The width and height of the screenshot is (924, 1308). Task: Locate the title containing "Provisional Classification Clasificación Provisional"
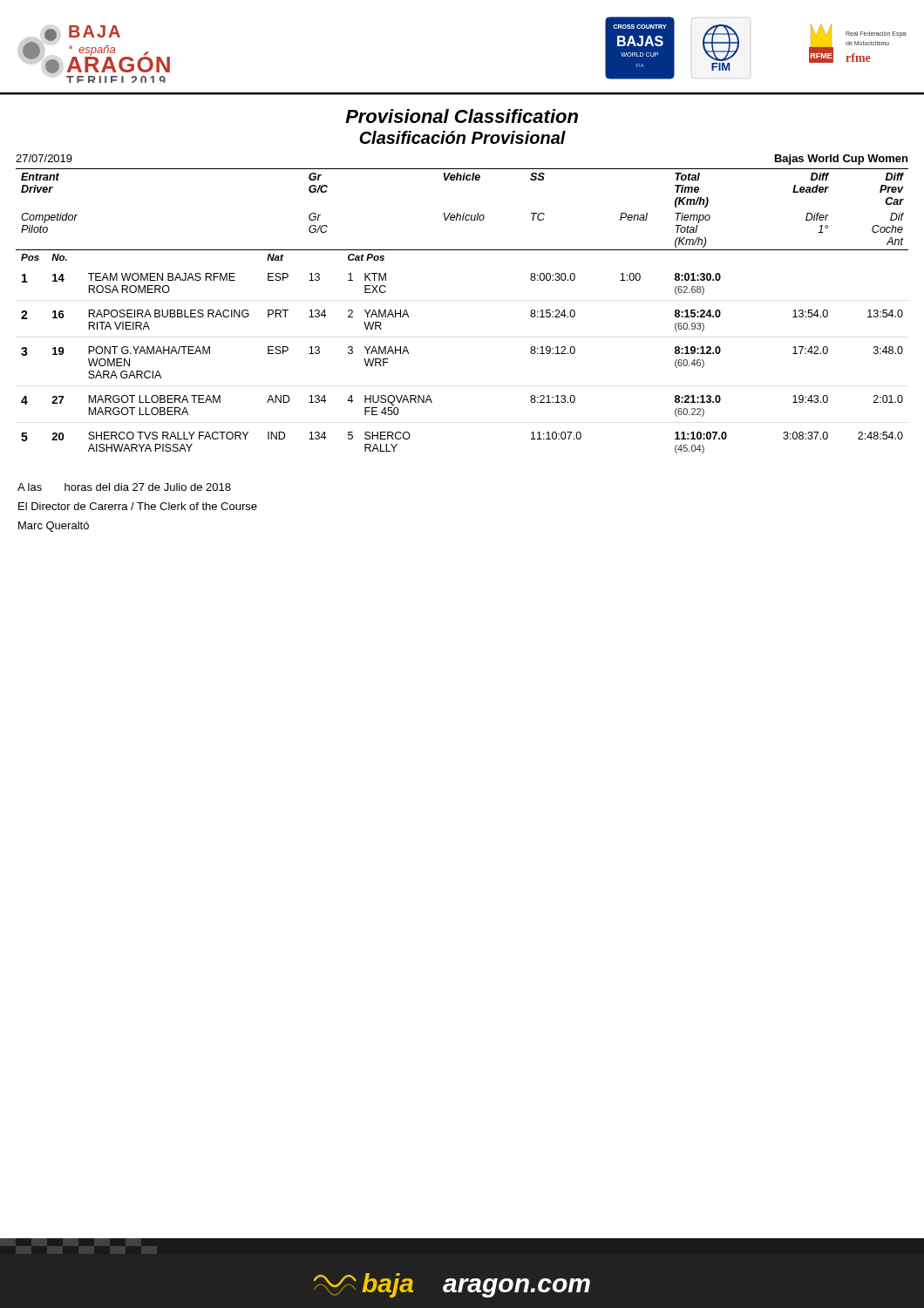[x=462, y=127]
